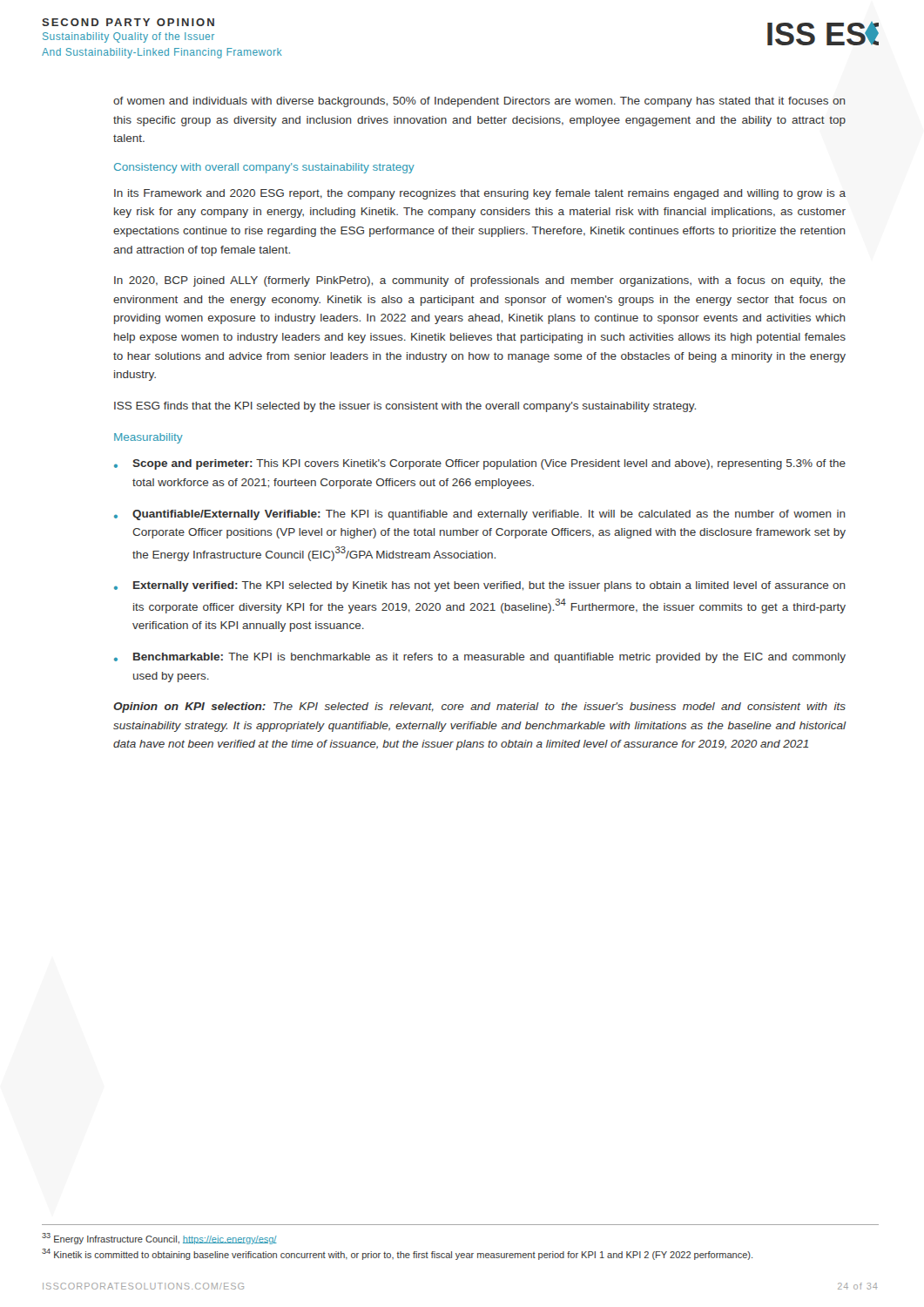This screenshot has width=924, height=1307.
Task: Navigate to the passage starting "In 2020, BCP joined"
Action: [x=479, y=327]
